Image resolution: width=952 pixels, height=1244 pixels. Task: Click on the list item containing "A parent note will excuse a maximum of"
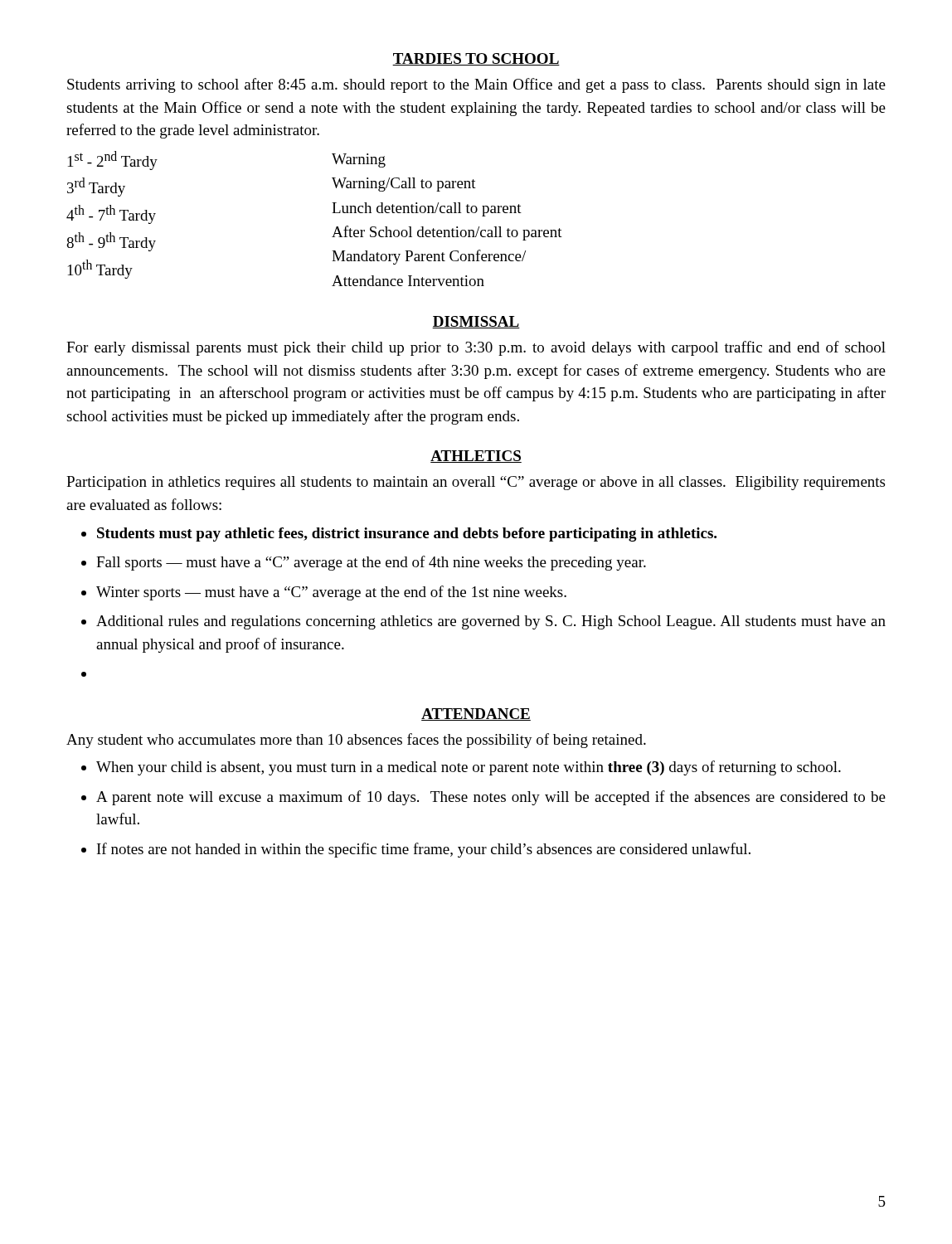pyautogui.click(x=491, y=808)
